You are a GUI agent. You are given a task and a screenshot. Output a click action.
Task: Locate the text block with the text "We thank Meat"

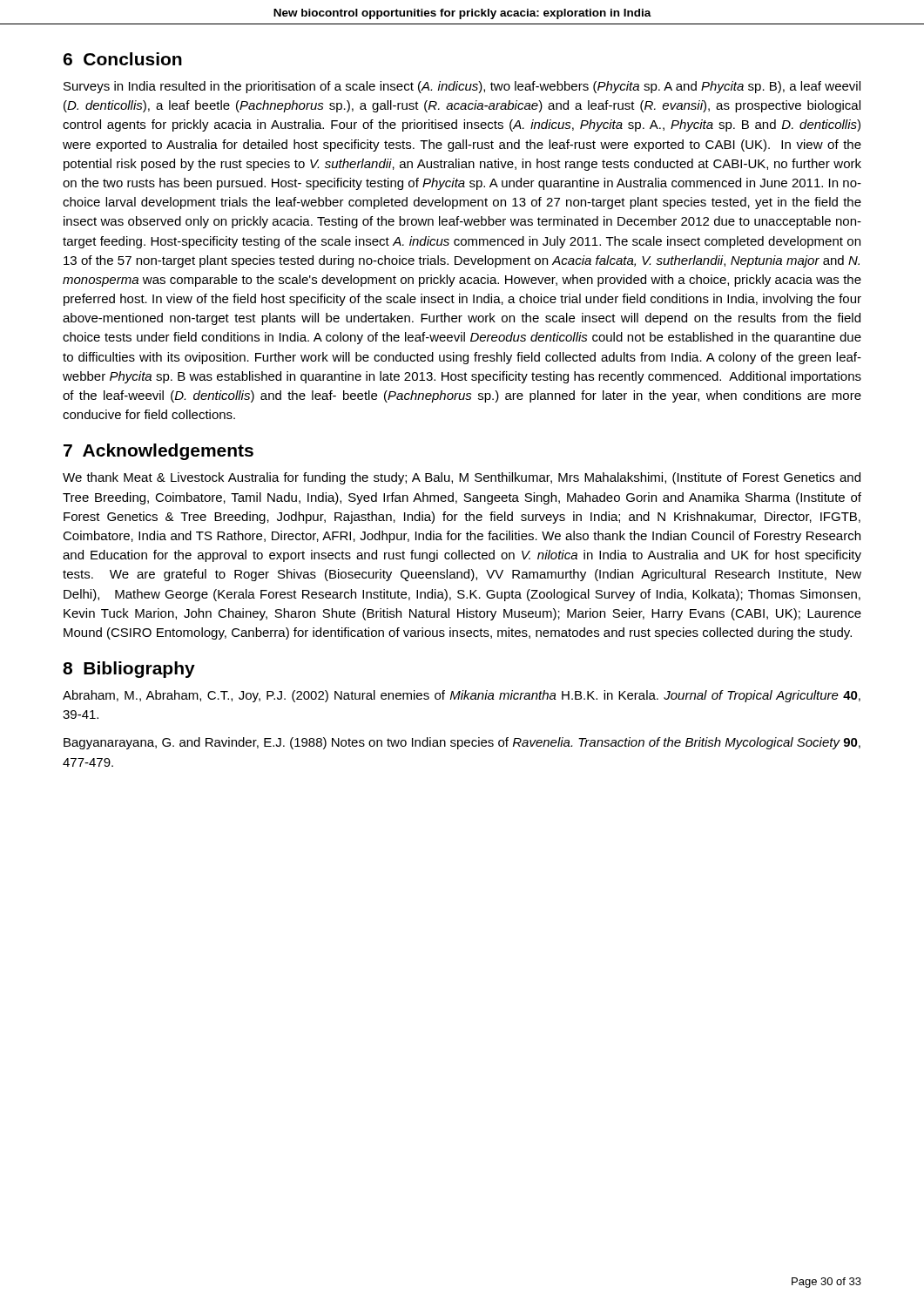[462, 555]
